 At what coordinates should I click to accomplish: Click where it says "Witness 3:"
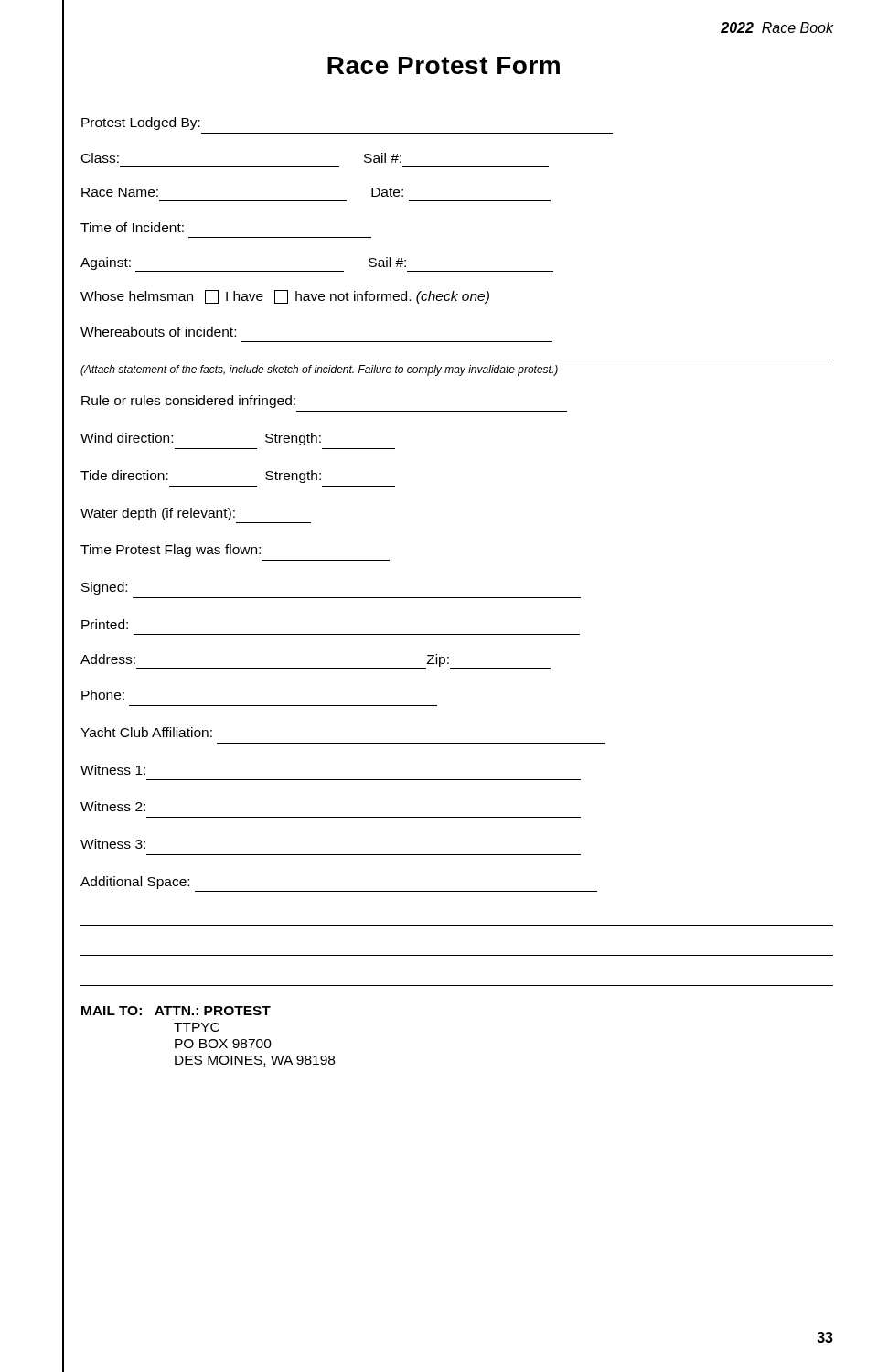(331, 845)
